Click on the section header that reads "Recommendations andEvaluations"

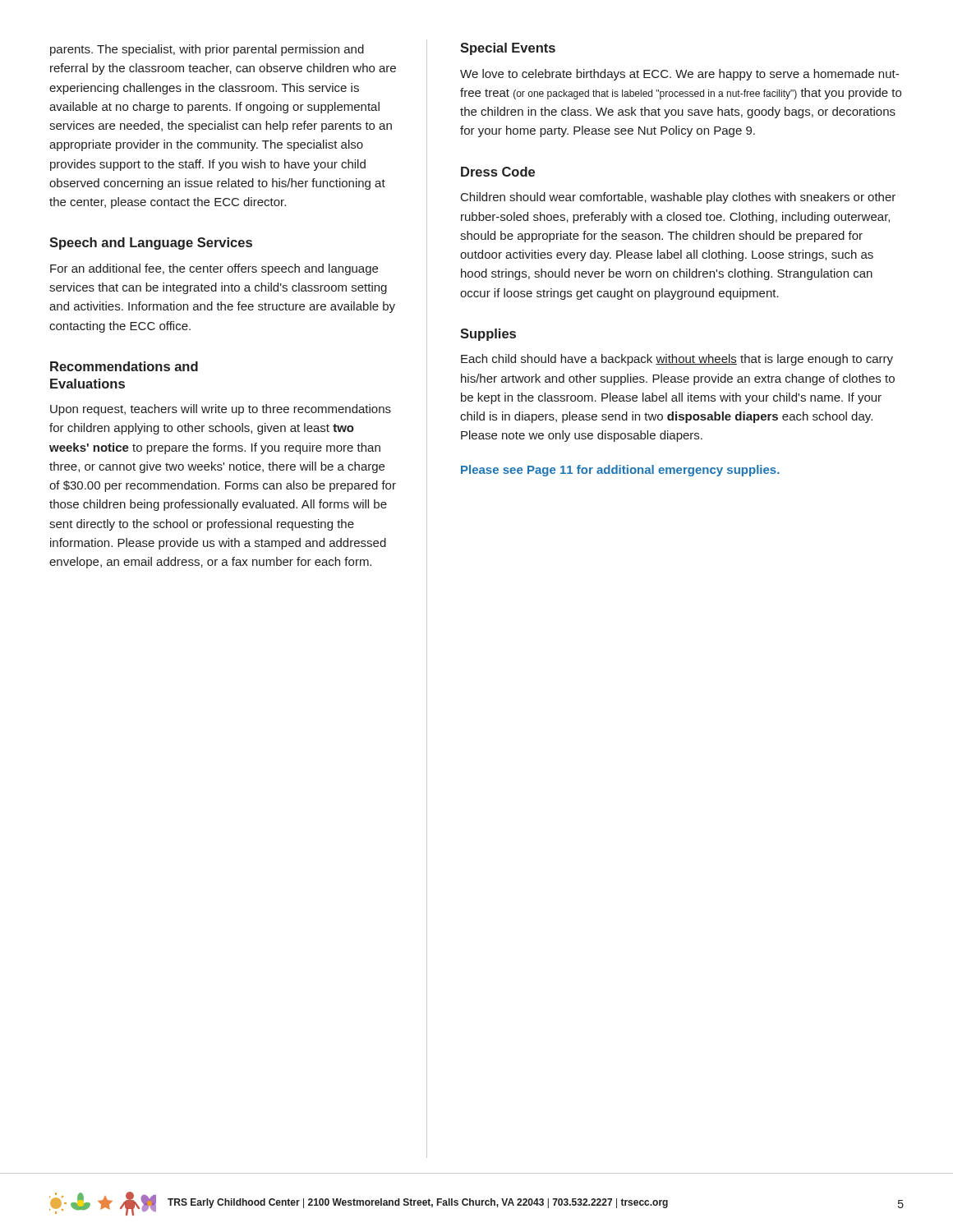(124, 375)
